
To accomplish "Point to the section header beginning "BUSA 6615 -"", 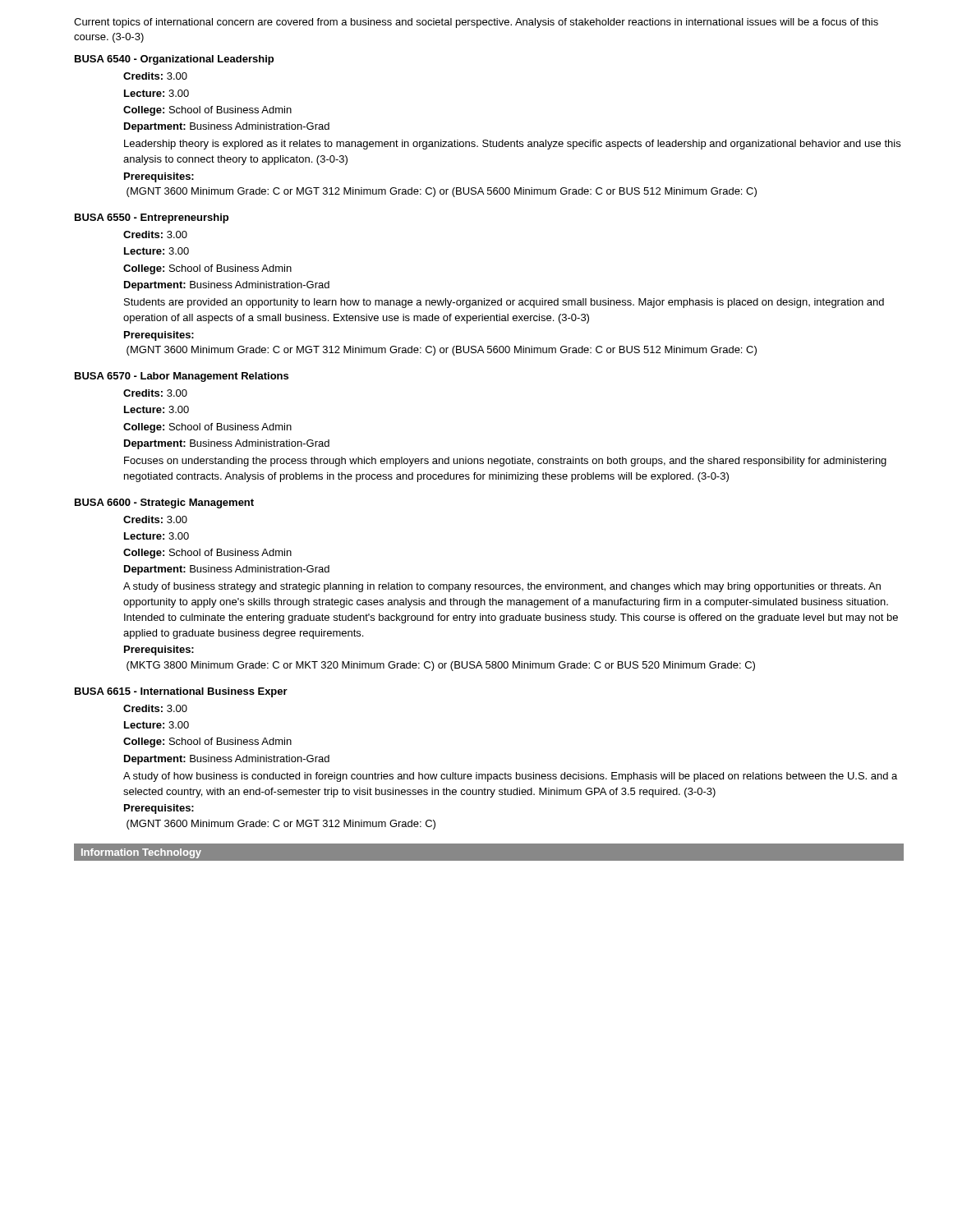I will click(181, 691).
